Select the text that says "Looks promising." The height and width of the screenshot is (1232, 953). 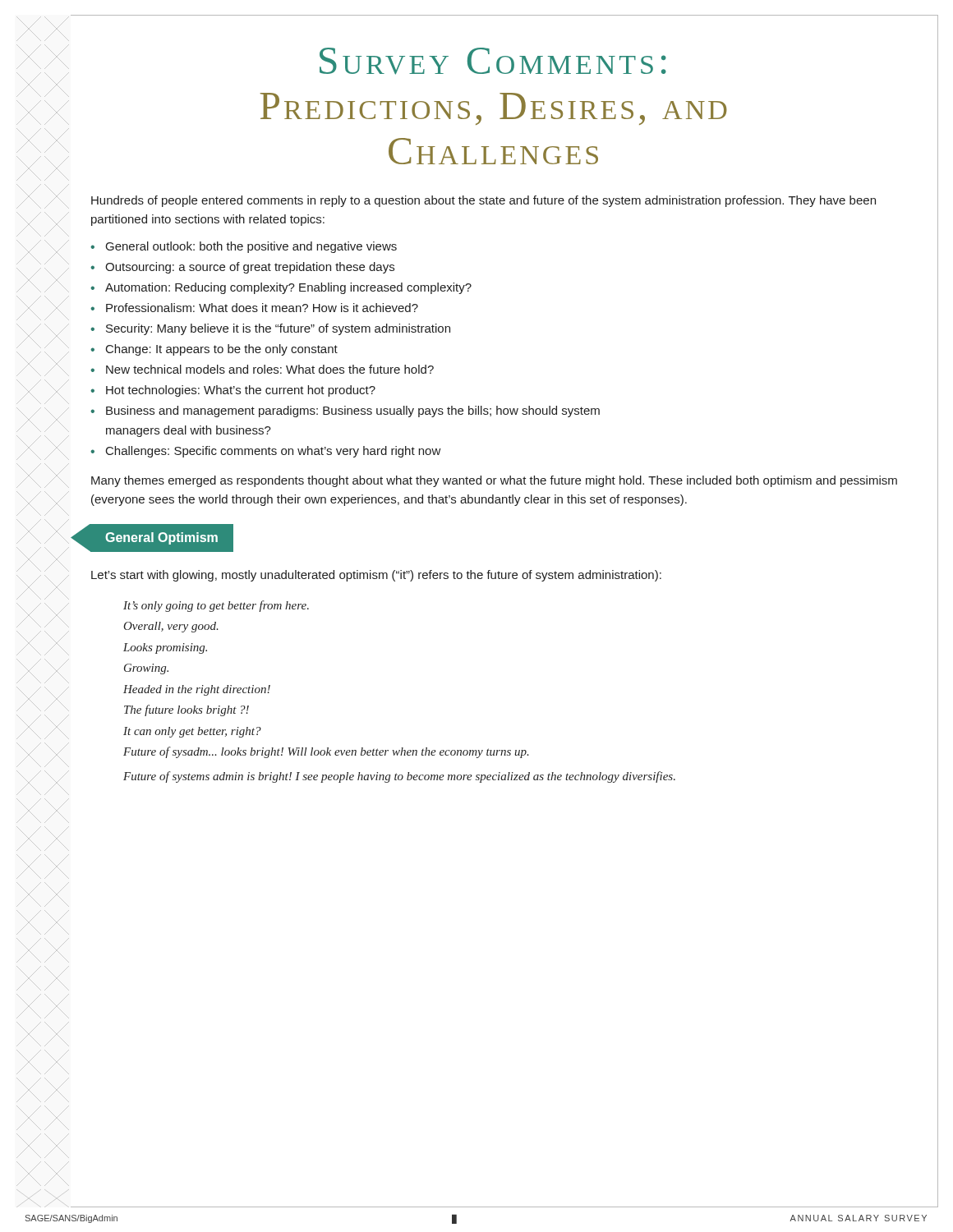coord(166,647)
